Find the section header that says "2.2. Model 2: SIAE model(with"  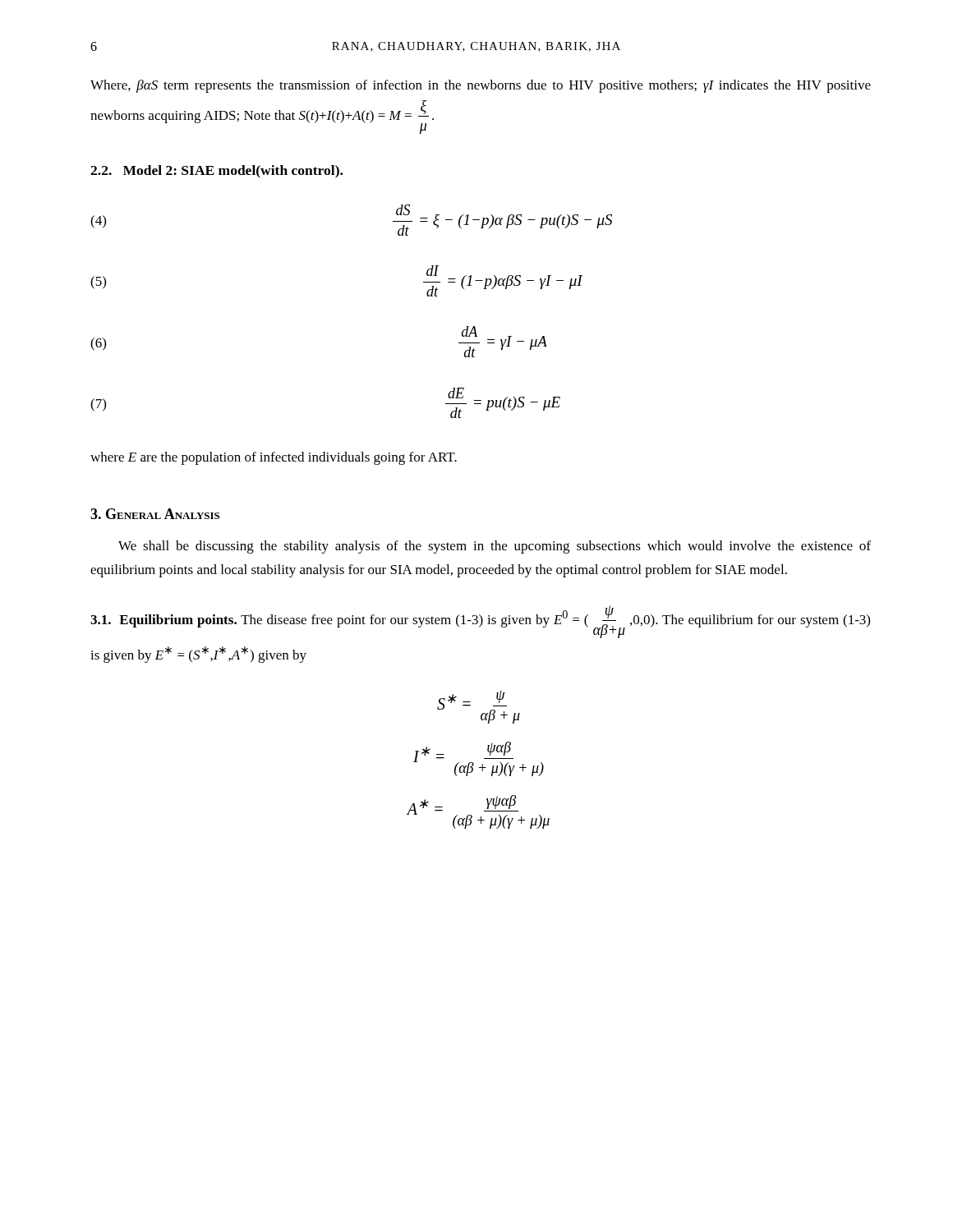coord(217,170)
